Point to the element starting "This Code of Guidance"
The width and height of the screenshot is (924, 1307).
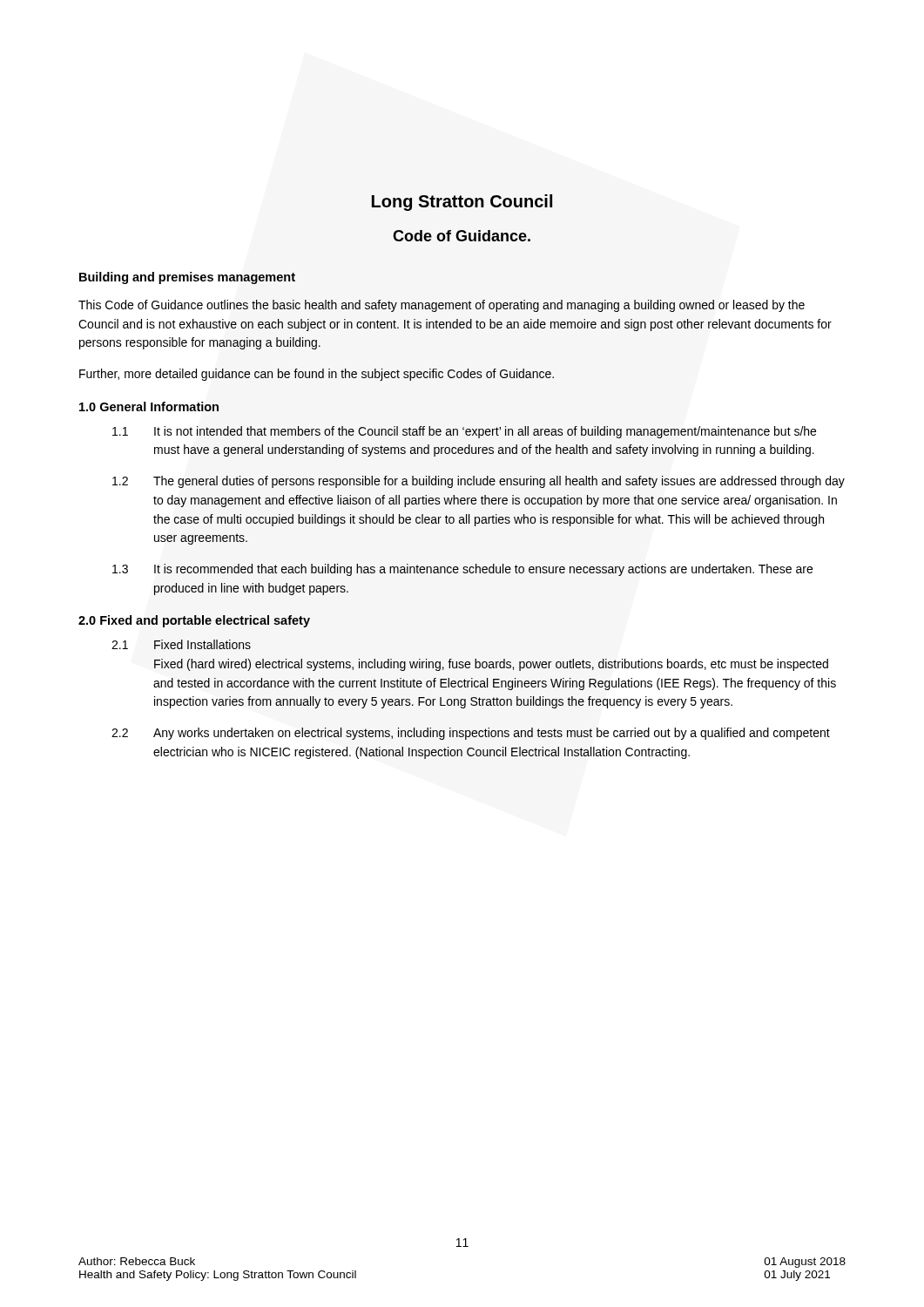462,325
